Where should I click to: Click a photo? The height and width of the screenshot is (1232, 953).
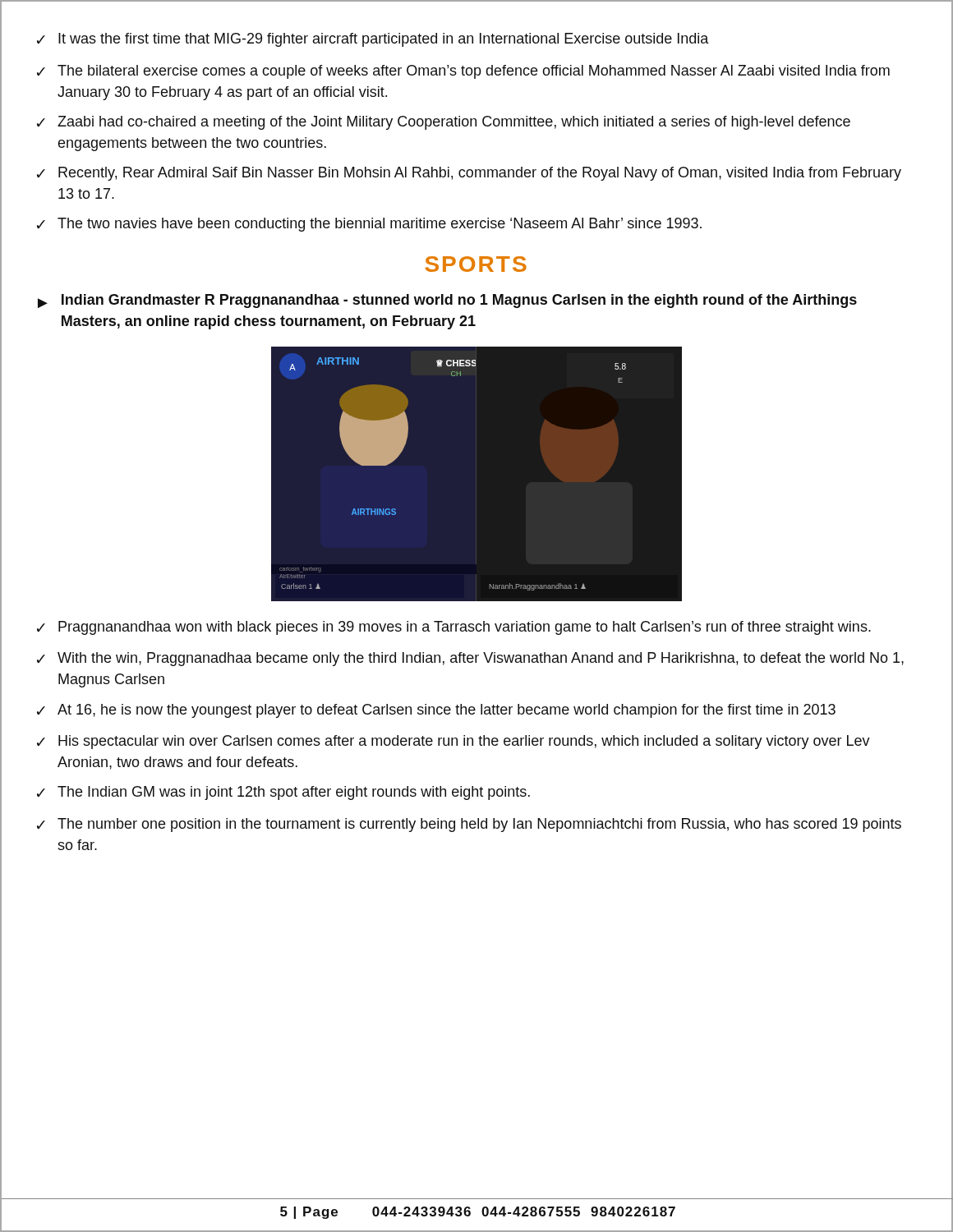pos(476,474)
